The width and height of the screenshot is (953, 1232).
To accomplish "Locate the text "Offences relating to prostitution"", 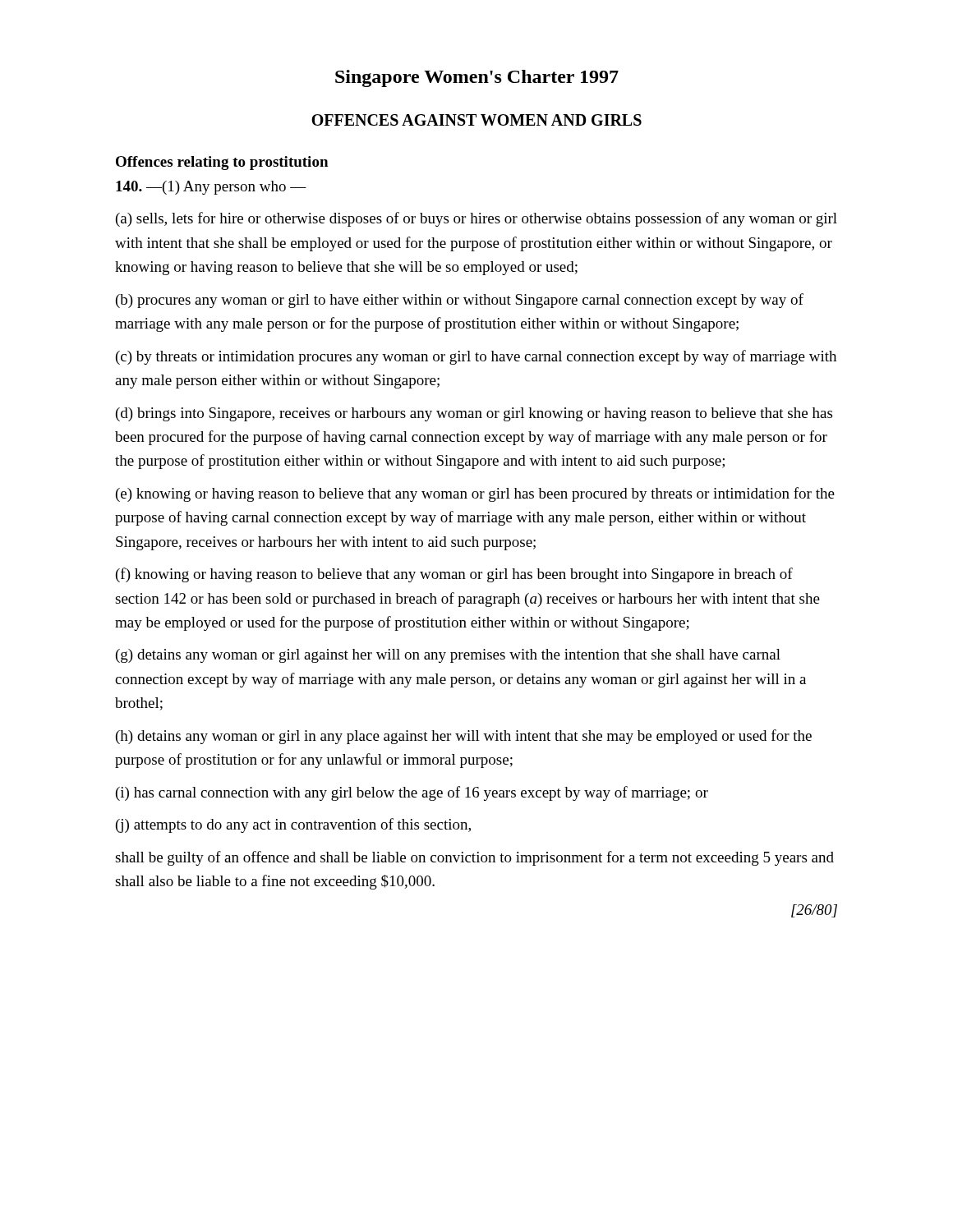I will pos(222,161).
